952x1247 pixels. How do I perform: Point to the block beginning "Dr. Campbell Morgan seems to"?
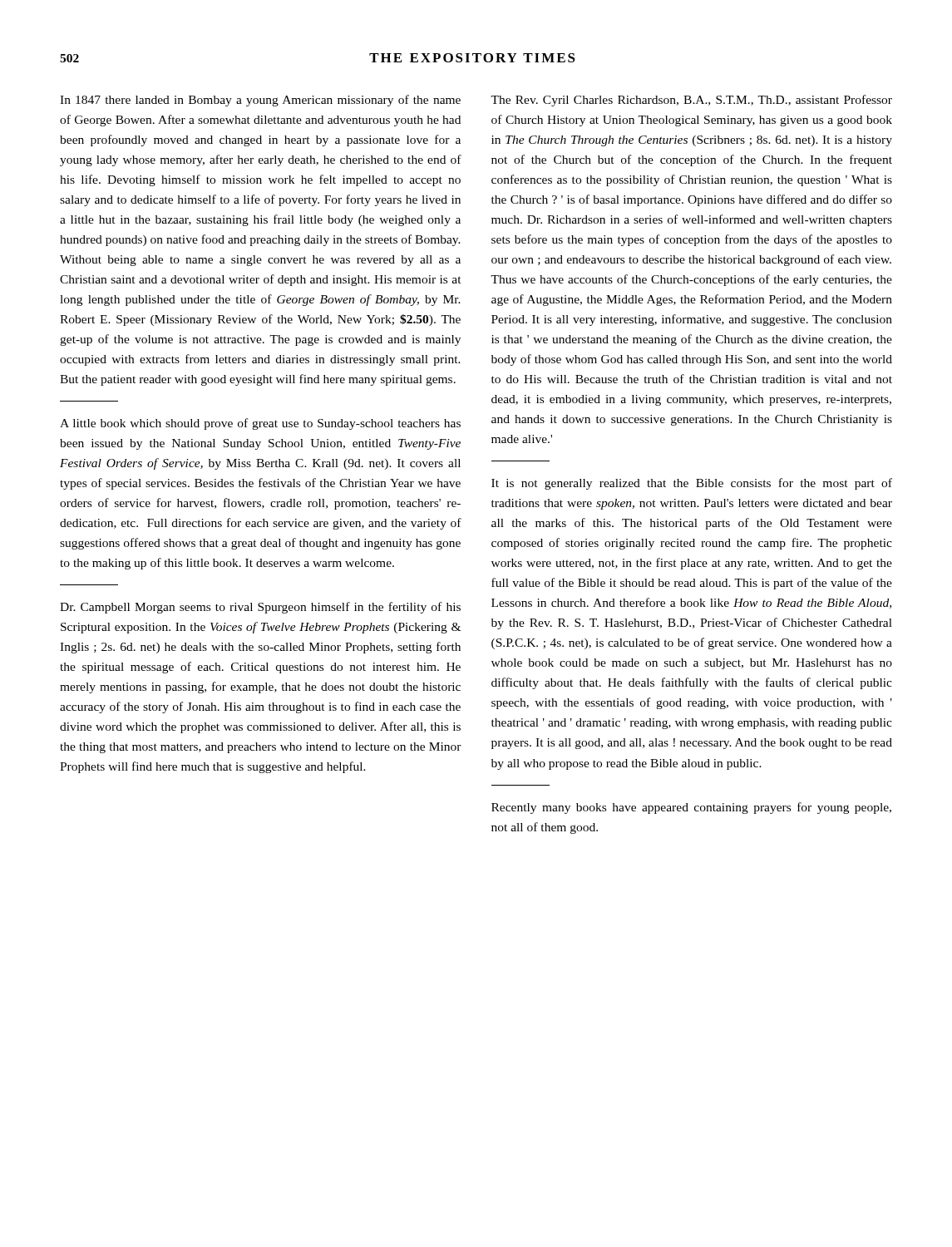click(260, 687)
